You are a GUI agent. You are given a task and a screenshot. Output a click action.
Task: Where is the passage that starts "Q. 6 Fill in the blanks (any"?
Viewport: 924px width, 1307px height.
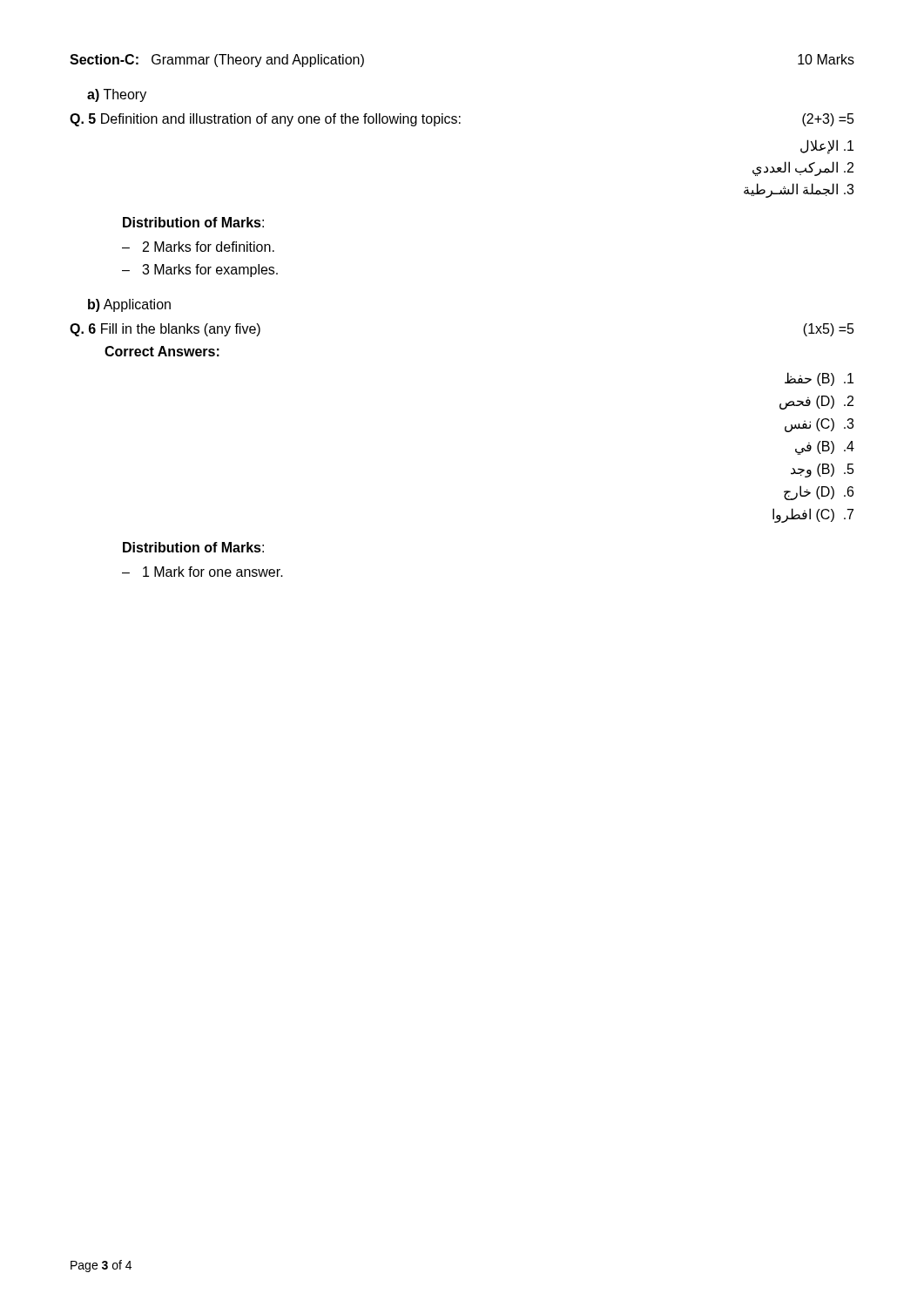(x=165, y=328)
